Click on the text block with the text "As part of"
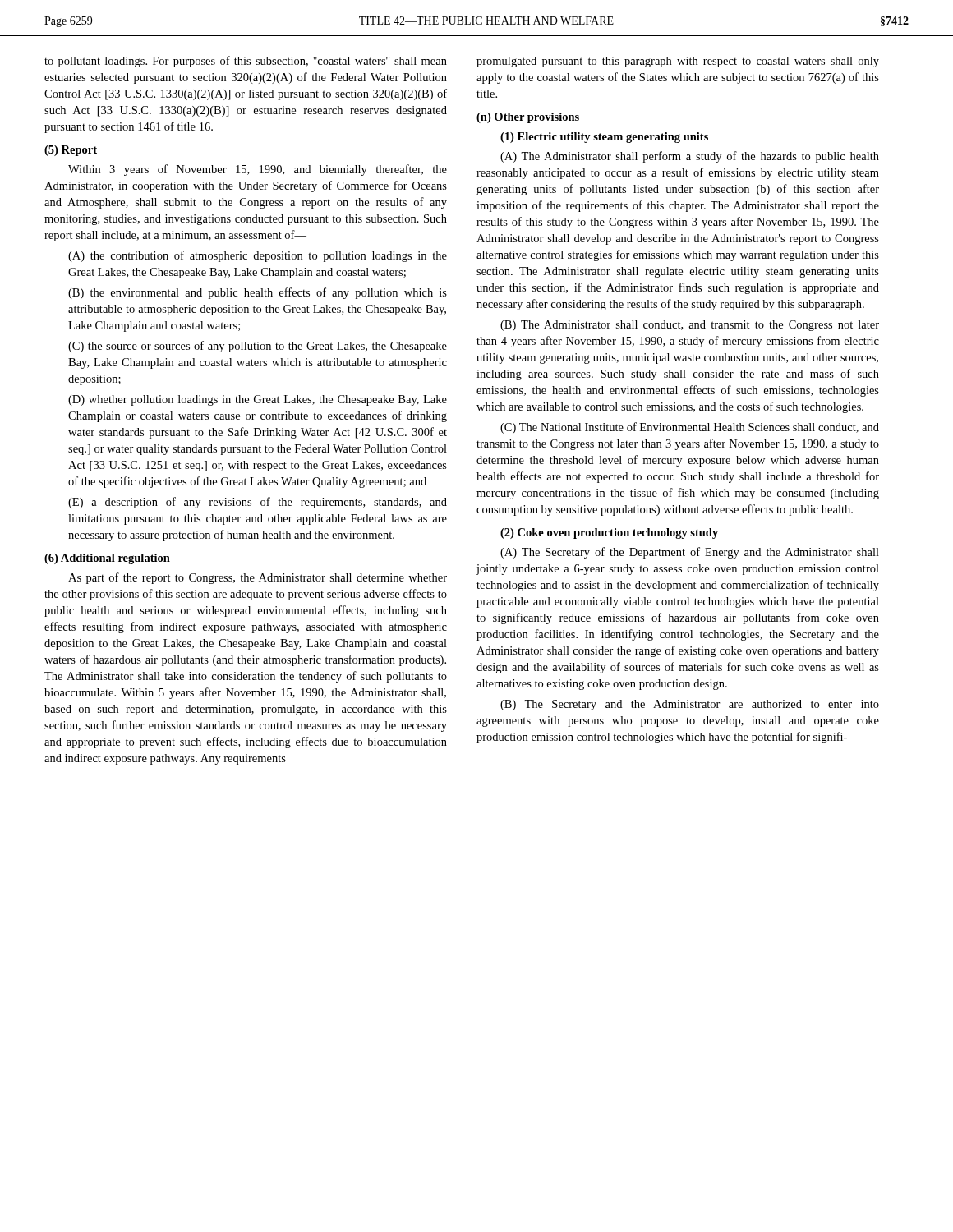Screen dimensions: 1232x953 [x=246, y=668]
